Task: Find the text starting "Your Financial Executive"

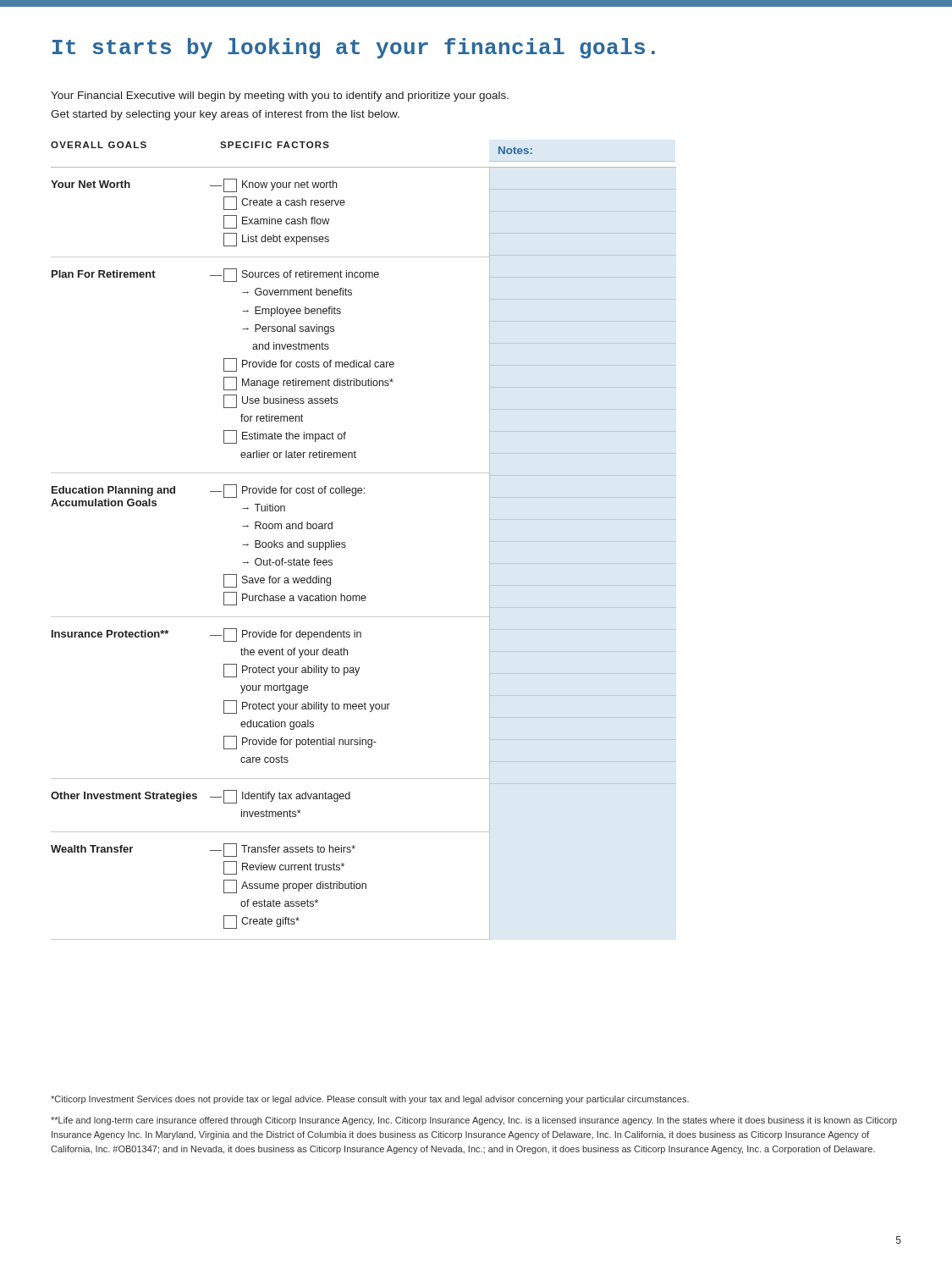Action: pyautogui.click(x=280, y=104)
